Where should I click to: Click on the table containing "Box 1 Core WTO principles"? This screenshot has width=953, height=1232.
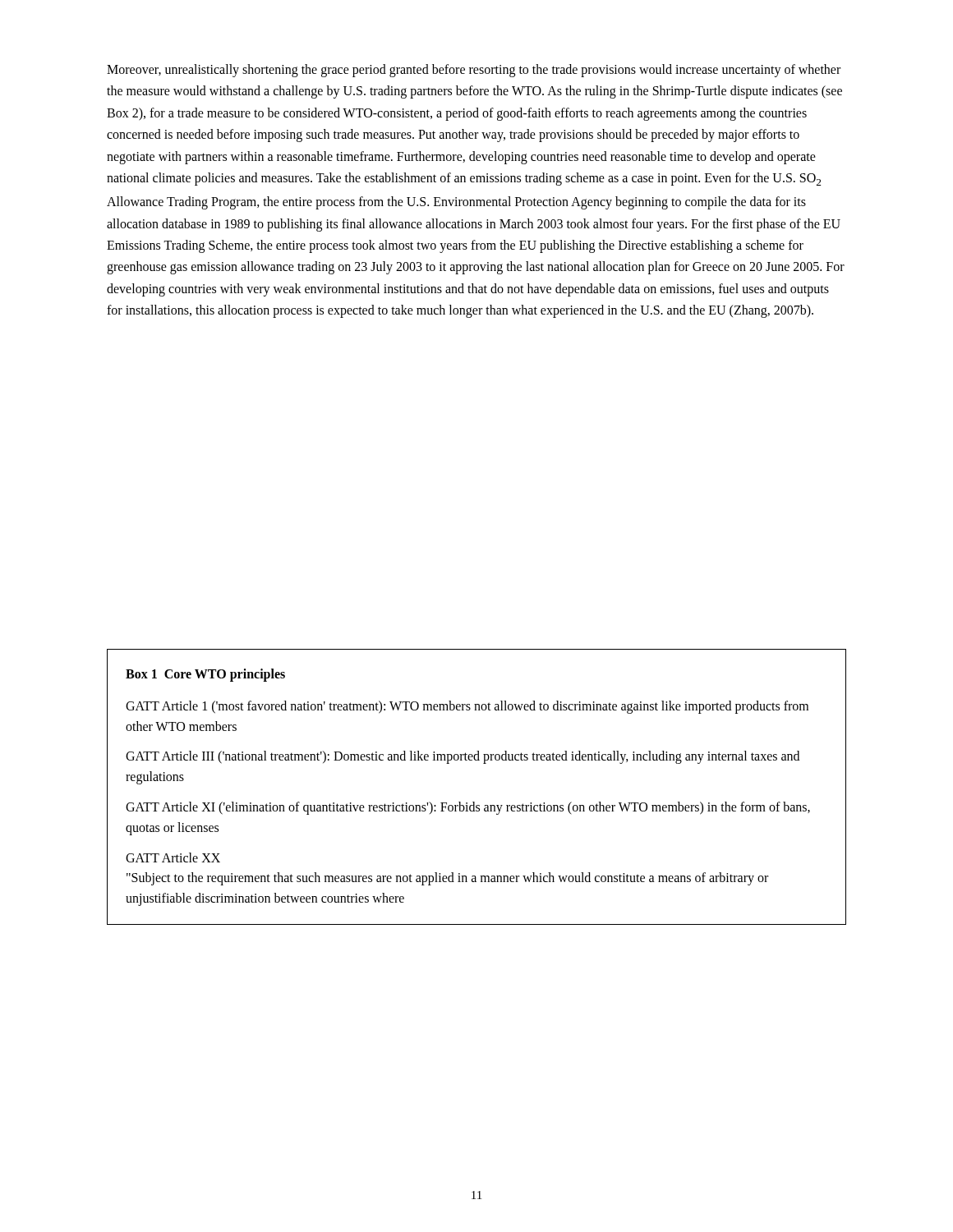pyautogui.click(x=476, y=787)
